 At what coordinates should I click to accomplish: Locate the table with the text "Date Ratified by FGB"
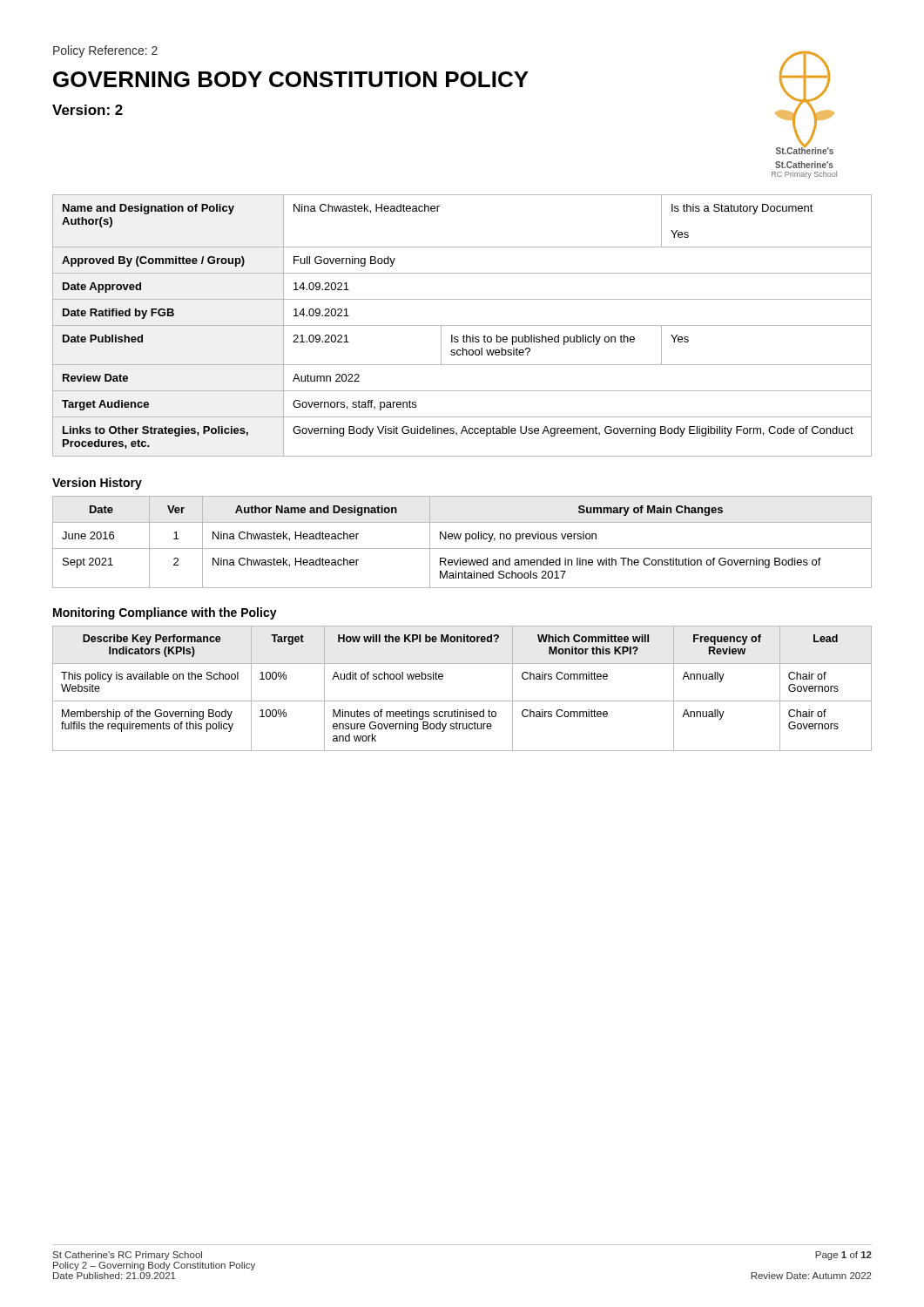click(x=462, y=325)
